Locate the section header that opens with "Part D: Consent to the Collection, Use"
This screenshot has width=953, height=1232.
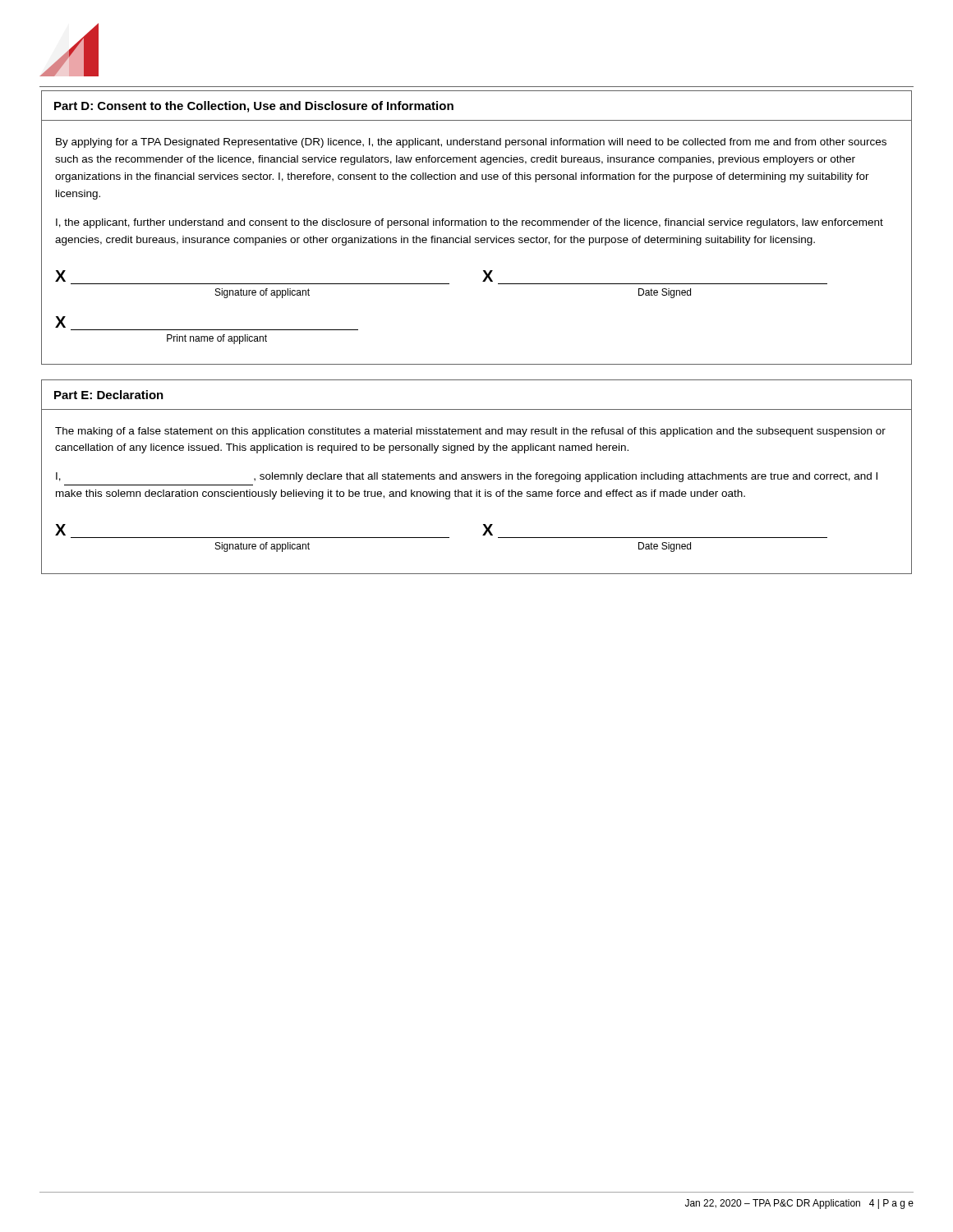476,227
